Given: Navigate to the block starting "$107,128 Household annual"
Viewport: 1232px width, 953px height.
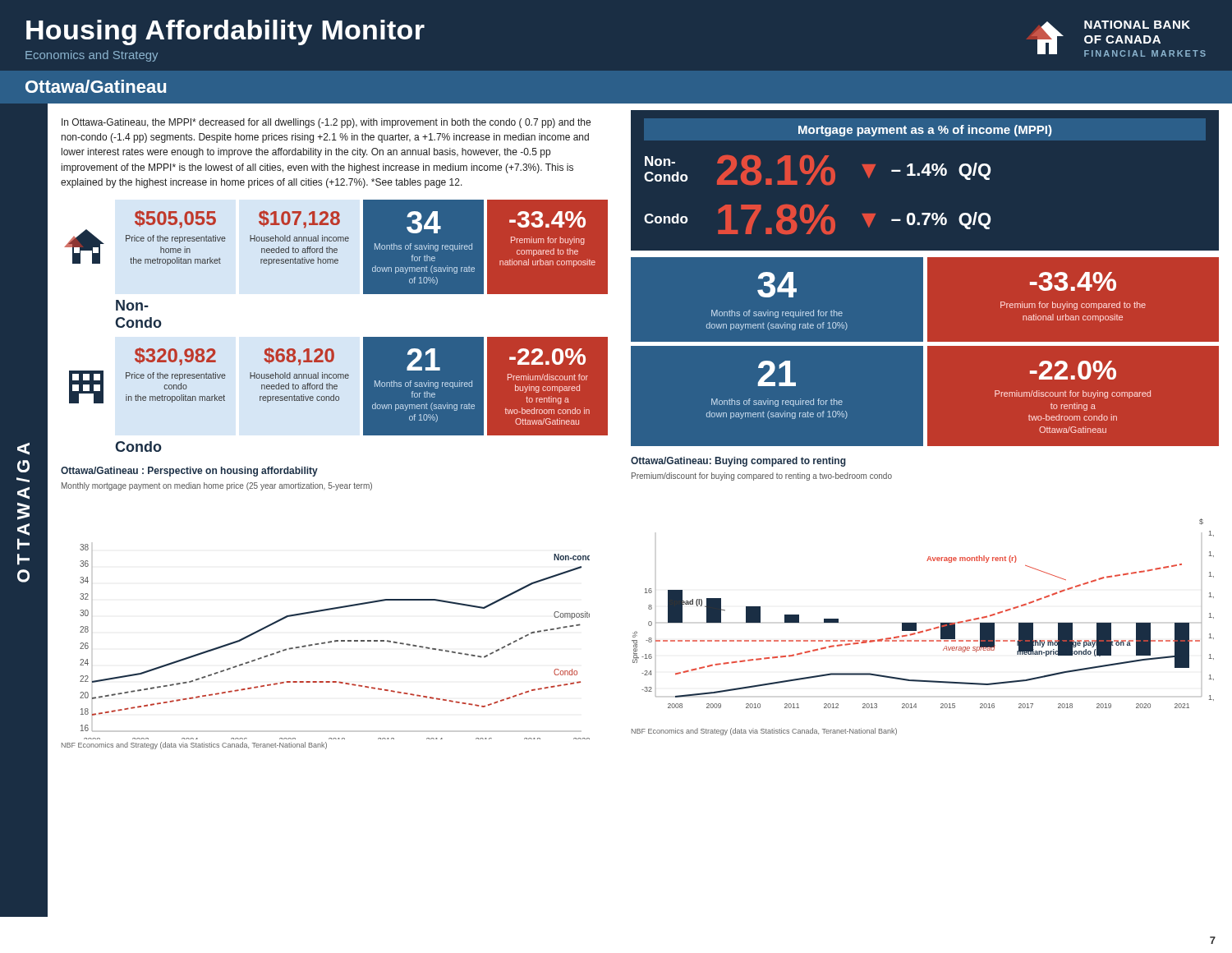Looking at the screenshot, I should coord(299,237).
